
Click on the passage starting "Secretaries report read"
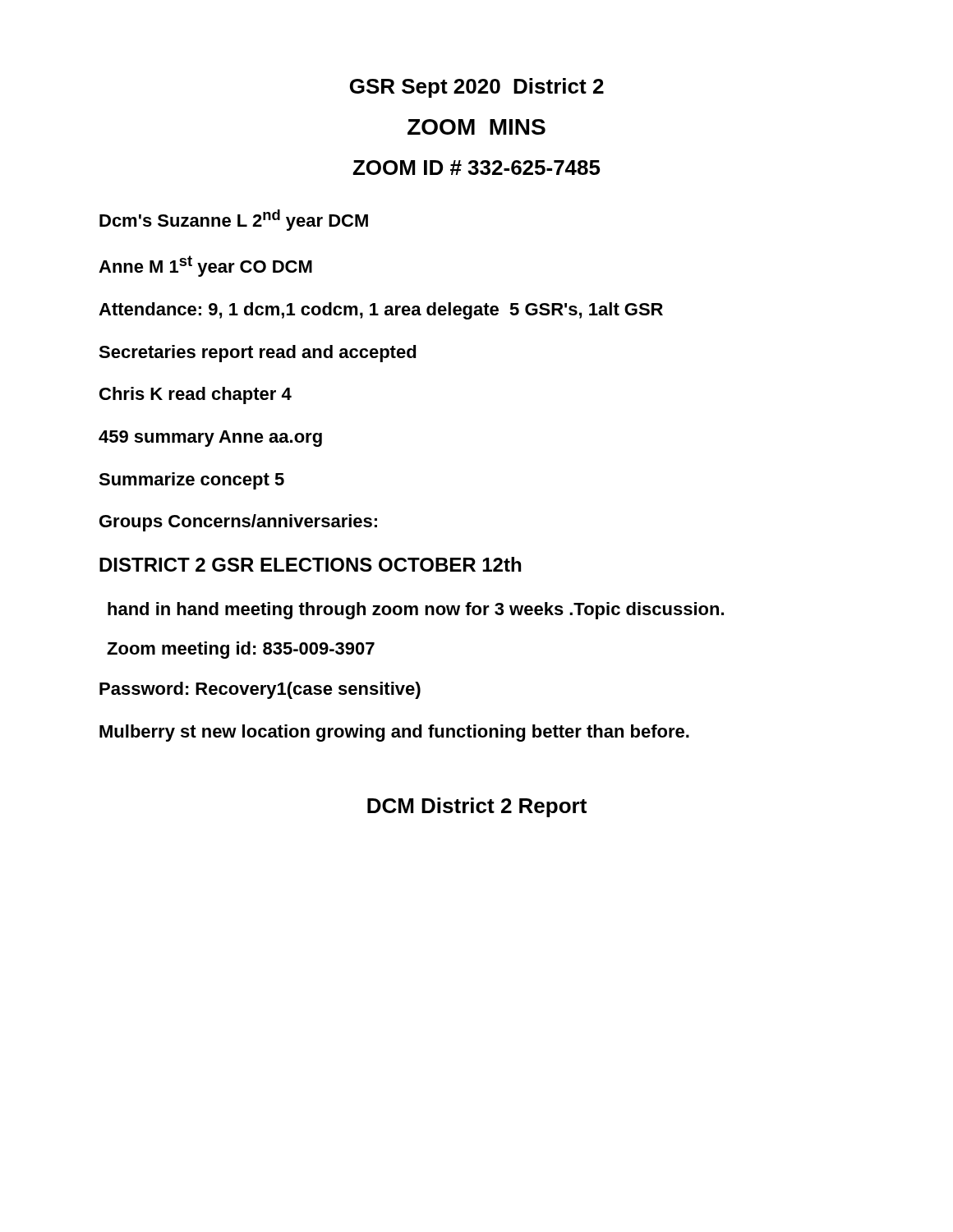pyautogui.click(x=258, y=352)
